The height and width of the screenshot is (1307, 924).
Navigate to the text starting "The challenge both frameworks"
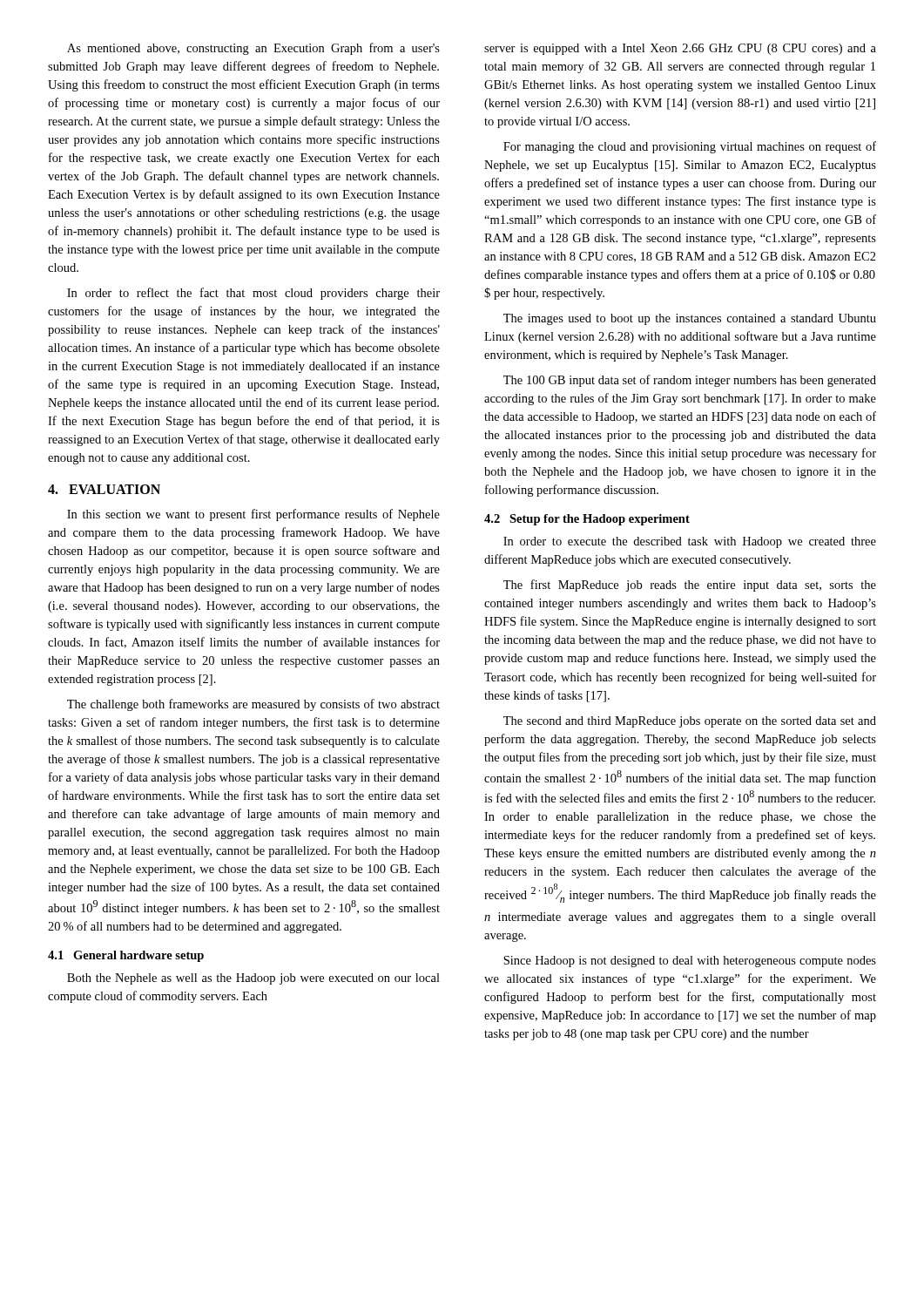pyautogui.click(x=244, y=815)
